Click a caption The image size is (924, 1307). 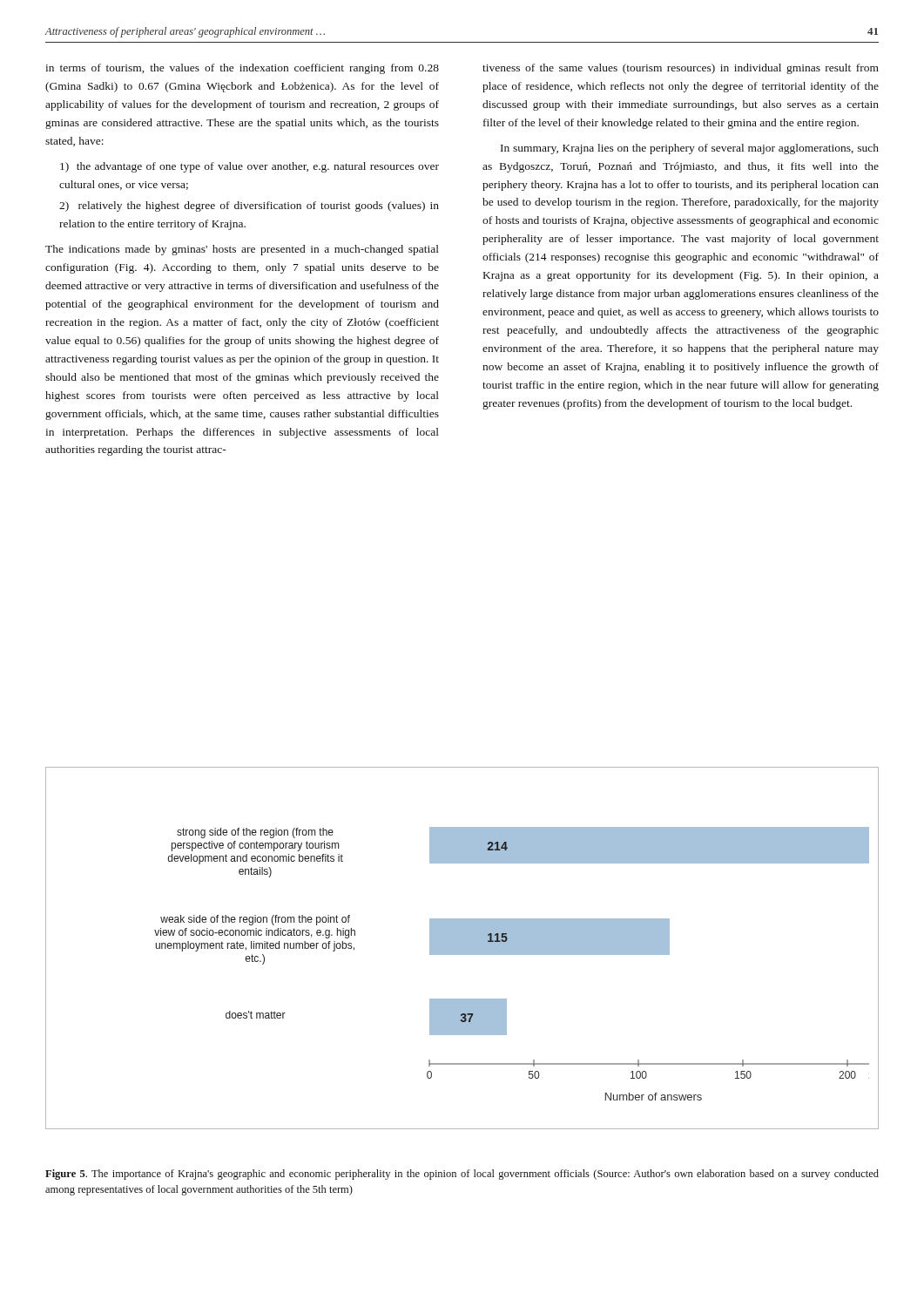coord(462,1182)
